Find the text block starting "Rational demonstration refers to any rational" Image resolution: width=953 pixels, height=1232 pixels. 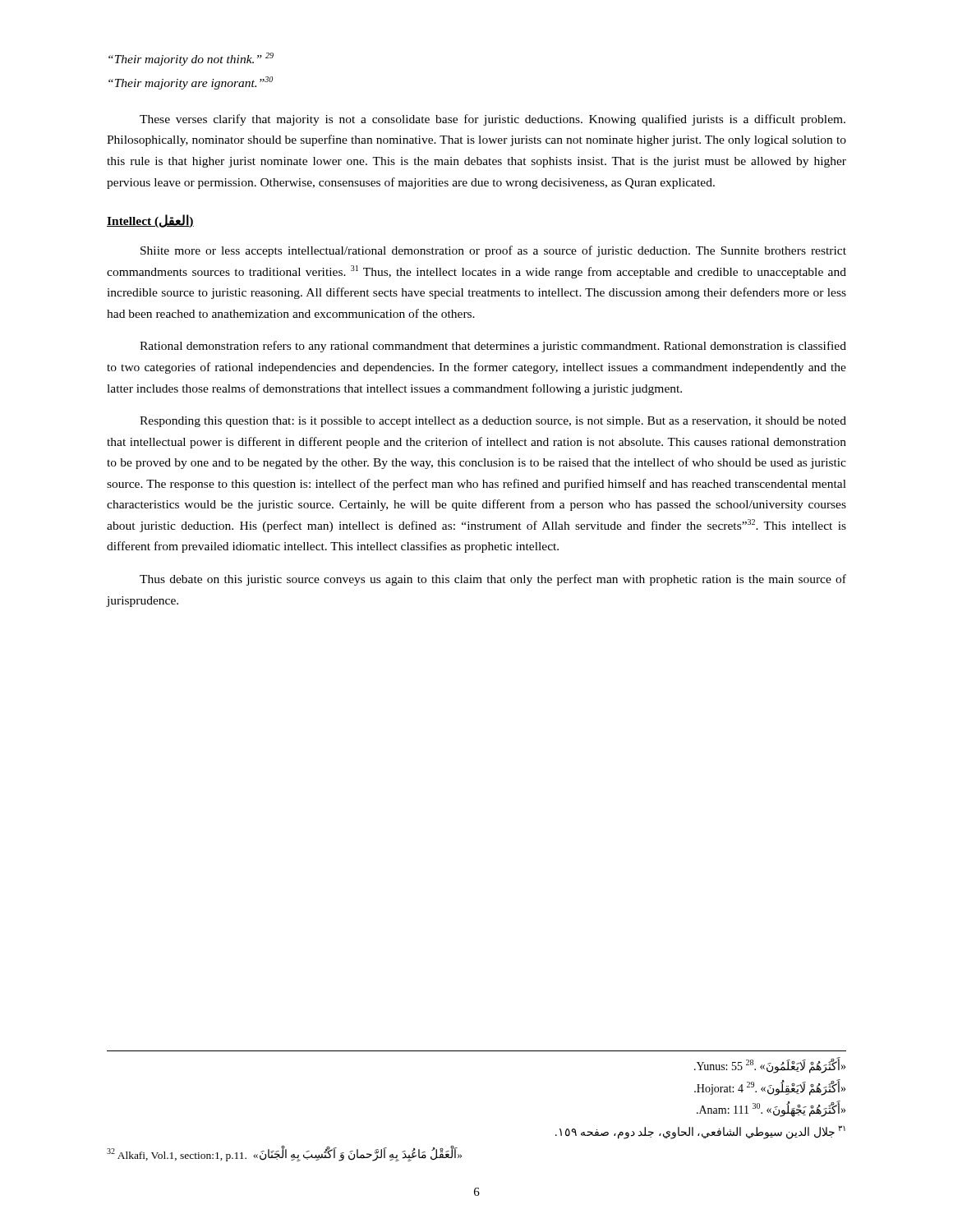[476, 367]
